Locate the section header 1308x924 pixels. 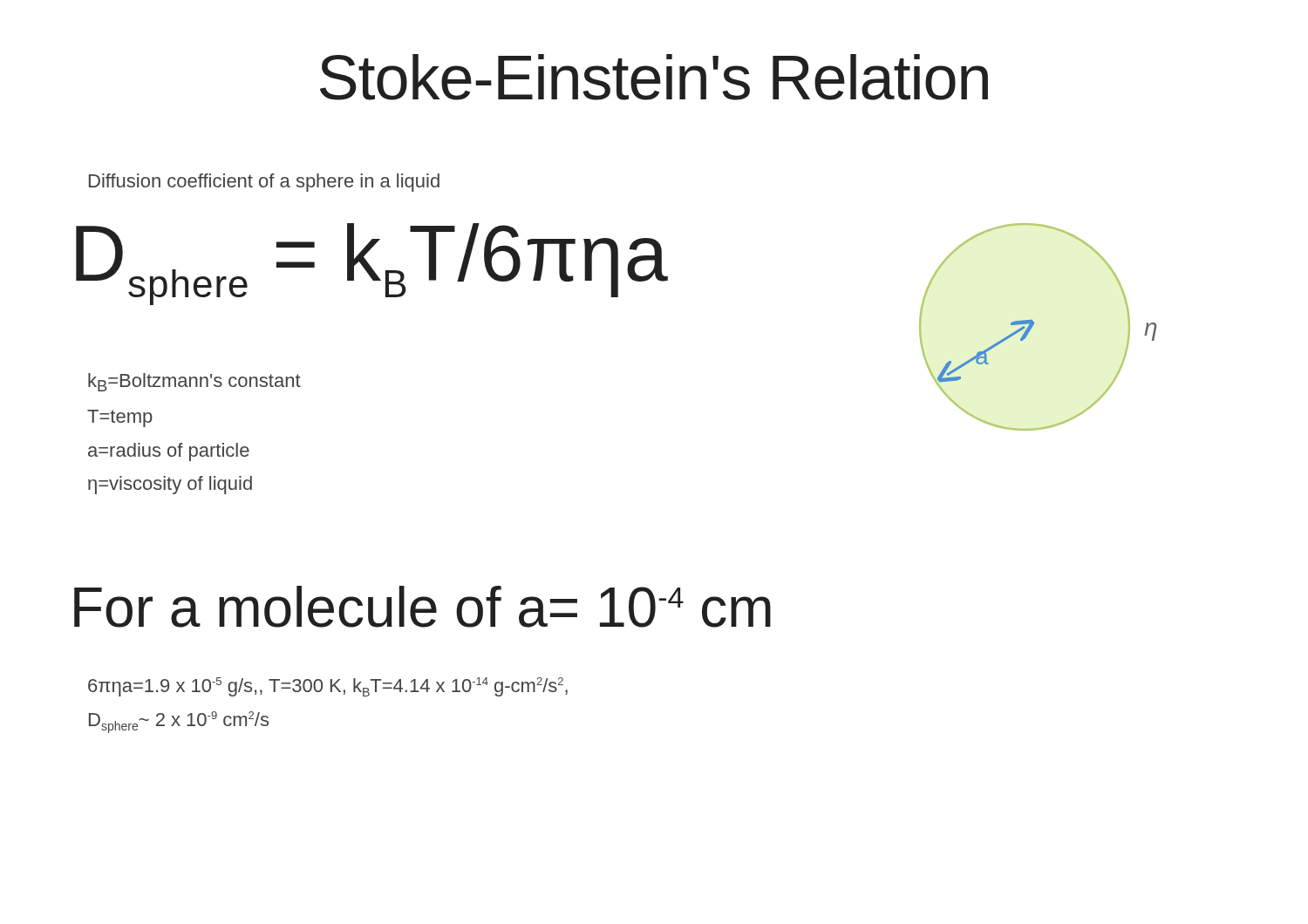click(422, 608)
